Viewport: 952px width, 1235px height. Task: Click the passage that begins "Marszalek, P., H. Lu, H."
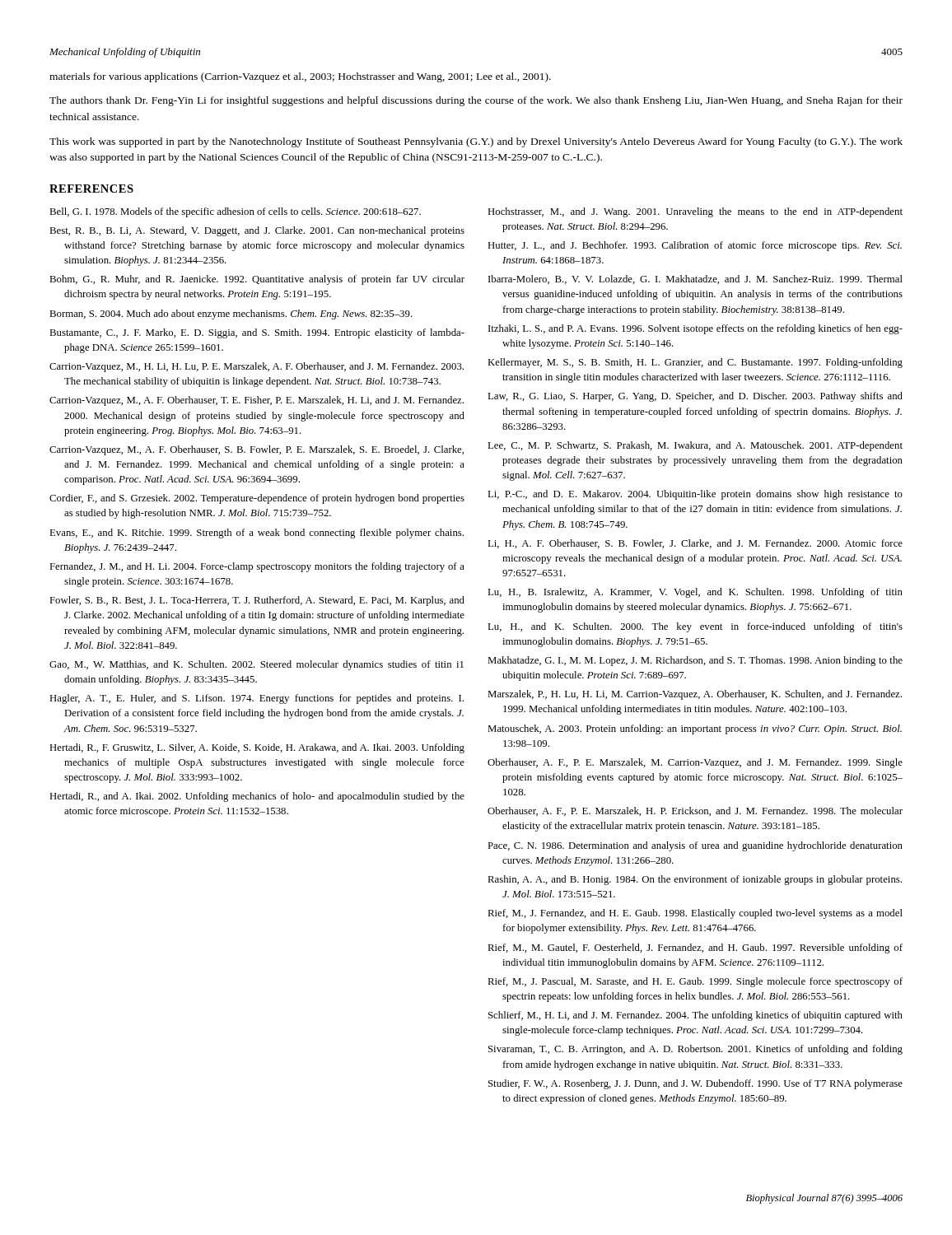695,702
